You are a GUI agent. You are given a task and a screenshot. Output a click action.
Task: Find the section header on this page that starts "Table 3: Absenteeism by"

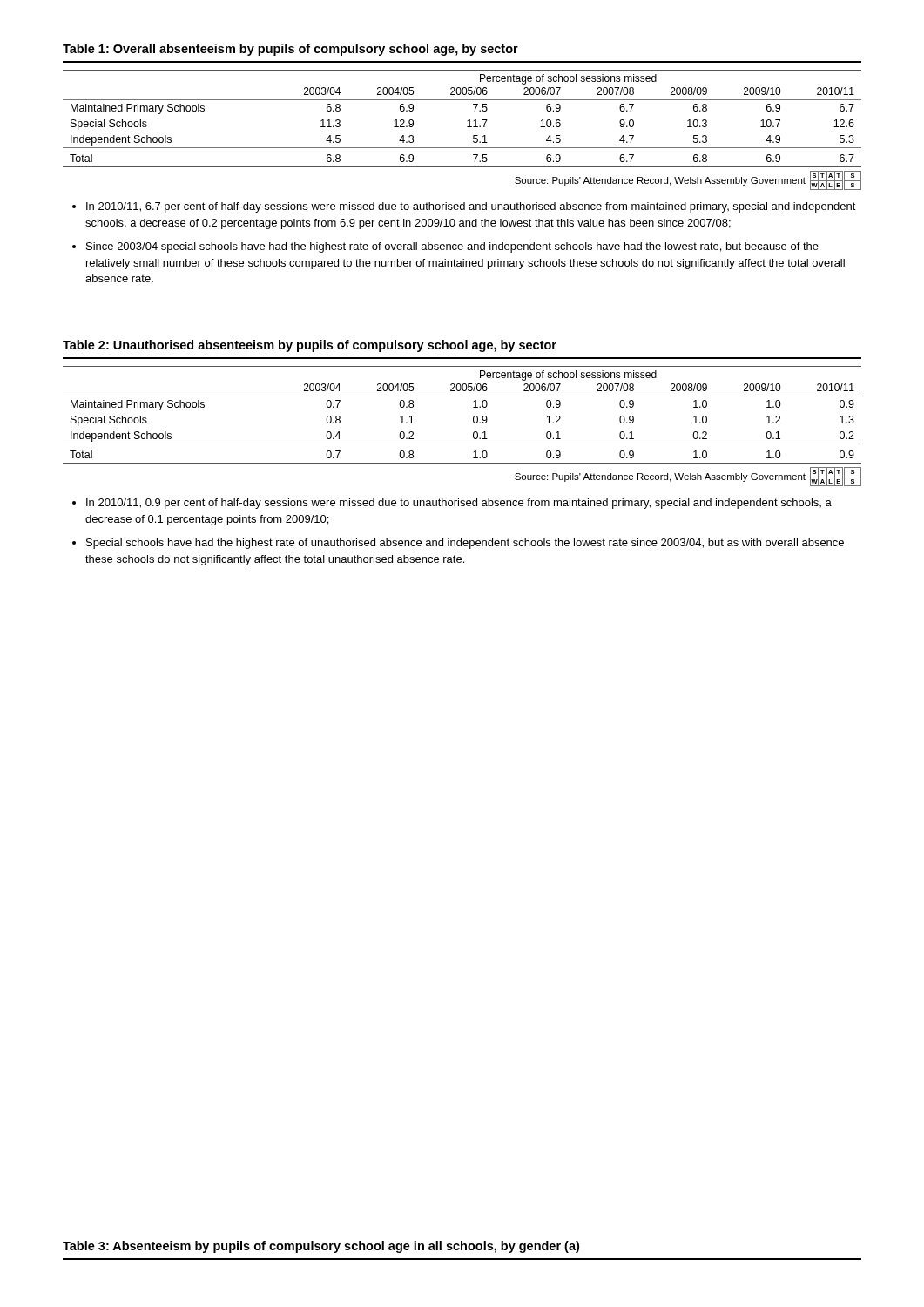click(462, 1249)
